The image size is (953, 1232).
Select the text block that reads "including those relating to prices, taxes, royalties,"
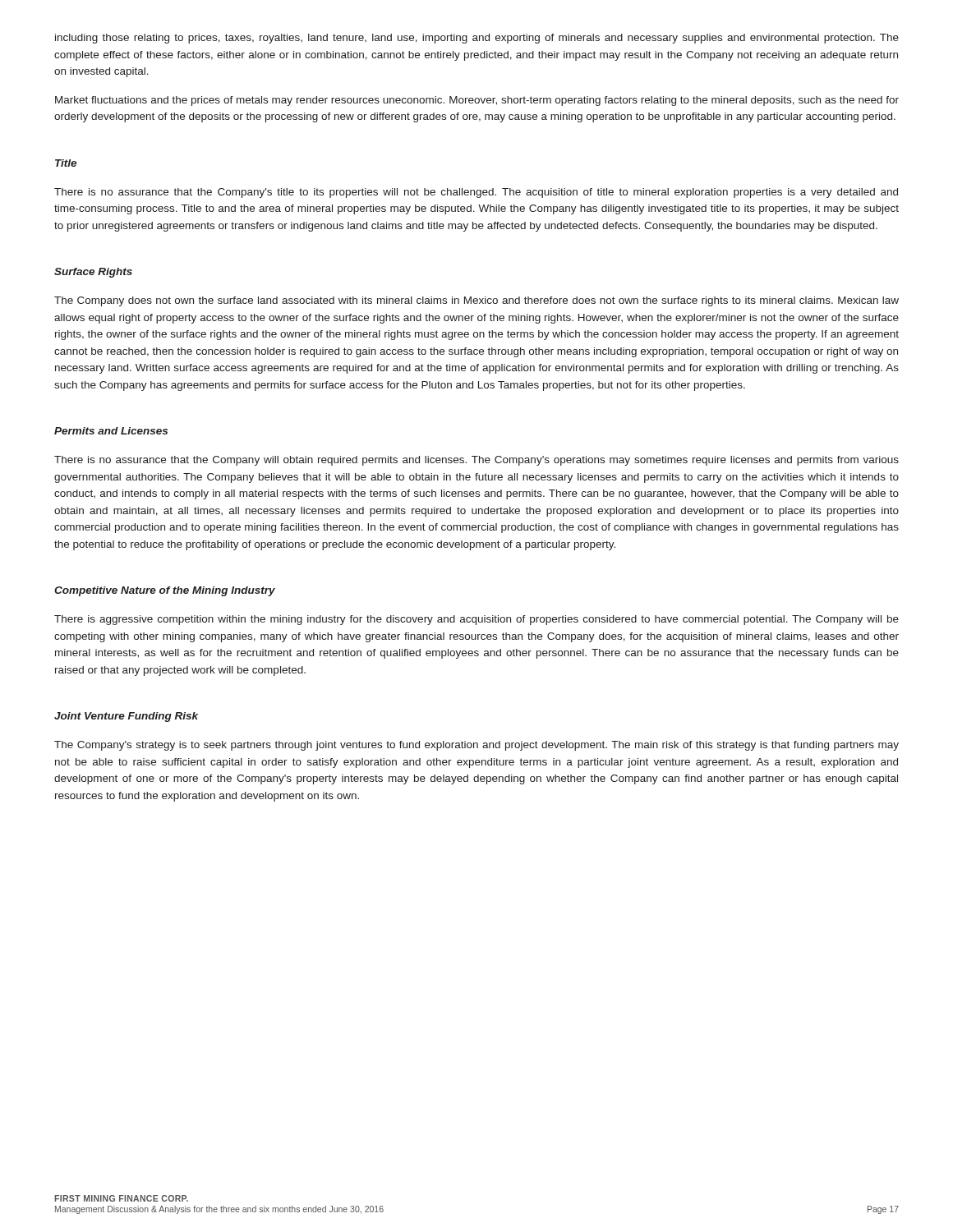click(x=476, y=54)
